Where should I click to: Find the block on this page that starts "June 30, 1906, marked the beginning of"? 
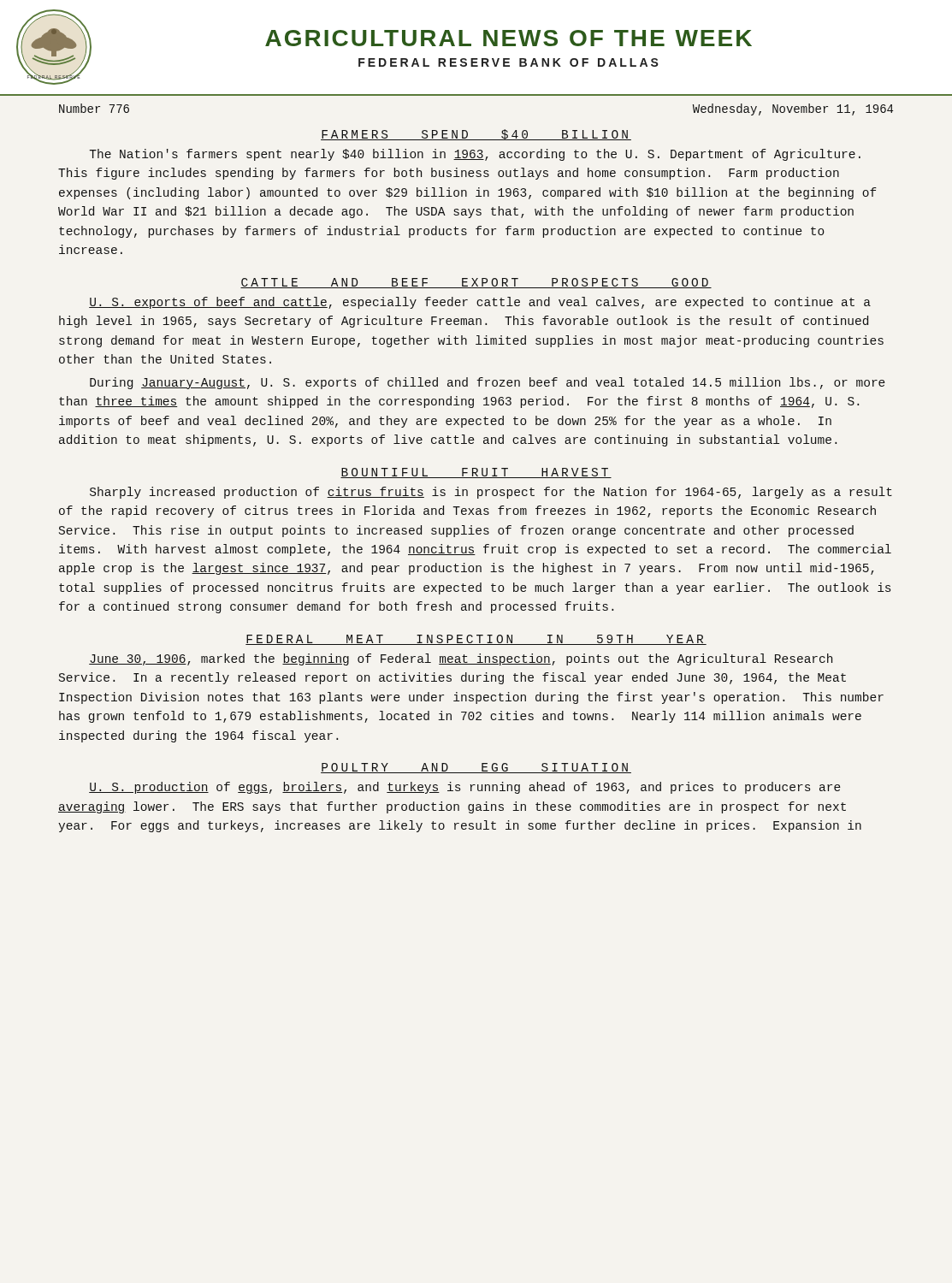(x=476, y=698)
